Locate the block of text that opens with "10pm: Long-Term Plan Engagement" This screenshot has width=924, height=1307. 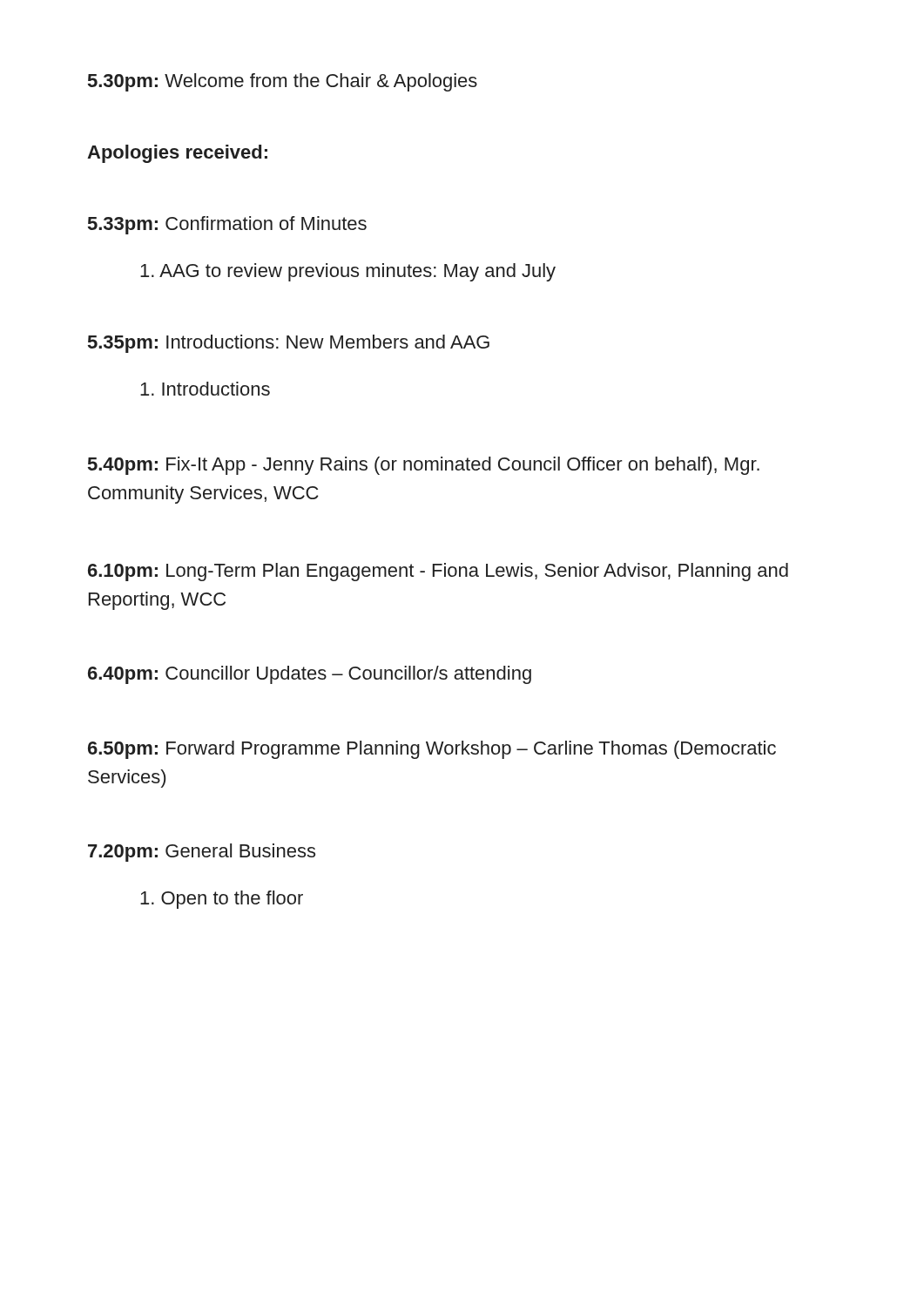click(x=438, y=585)
